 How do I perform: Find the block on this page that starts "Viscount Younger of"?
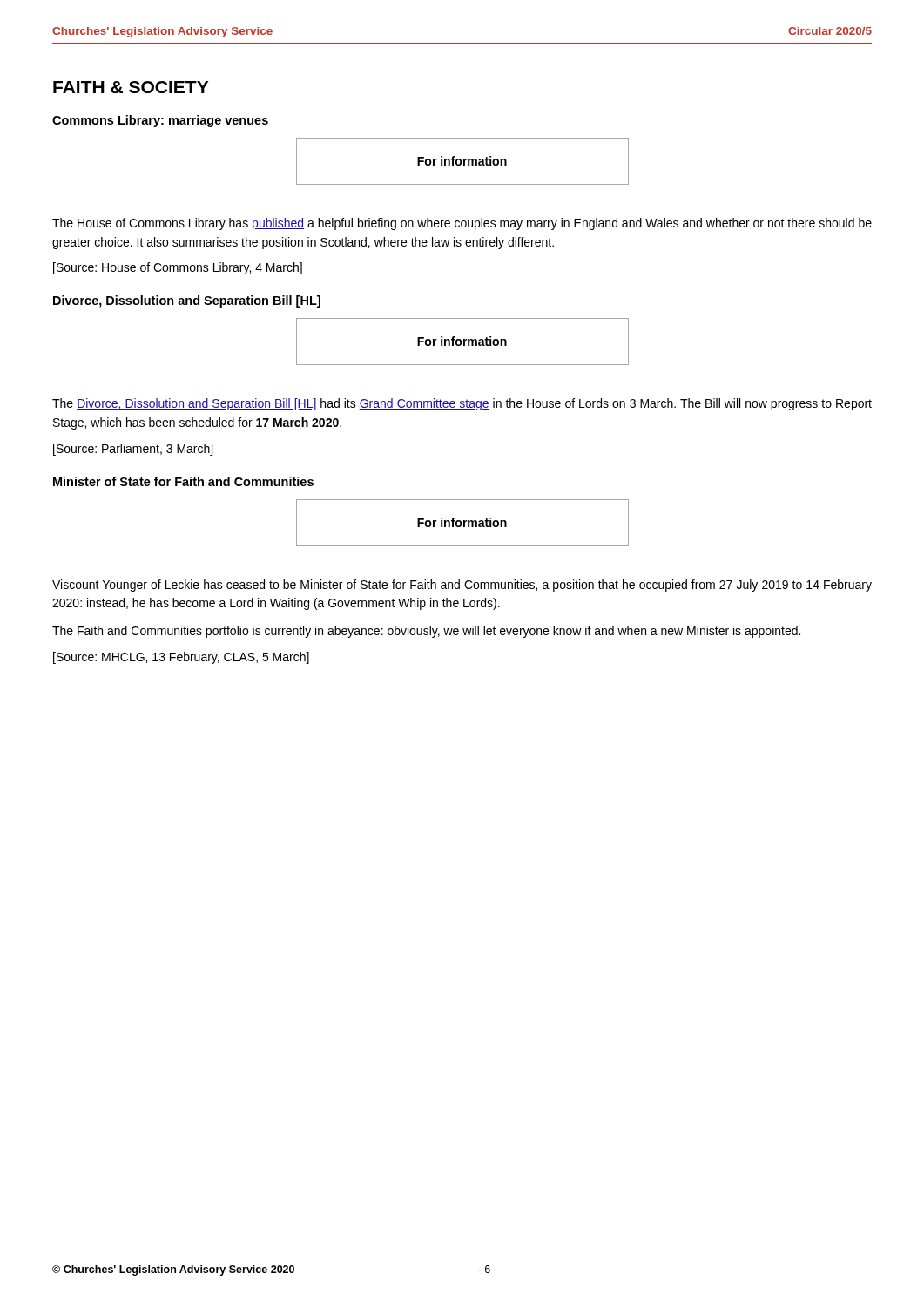[x=462, y=594]
